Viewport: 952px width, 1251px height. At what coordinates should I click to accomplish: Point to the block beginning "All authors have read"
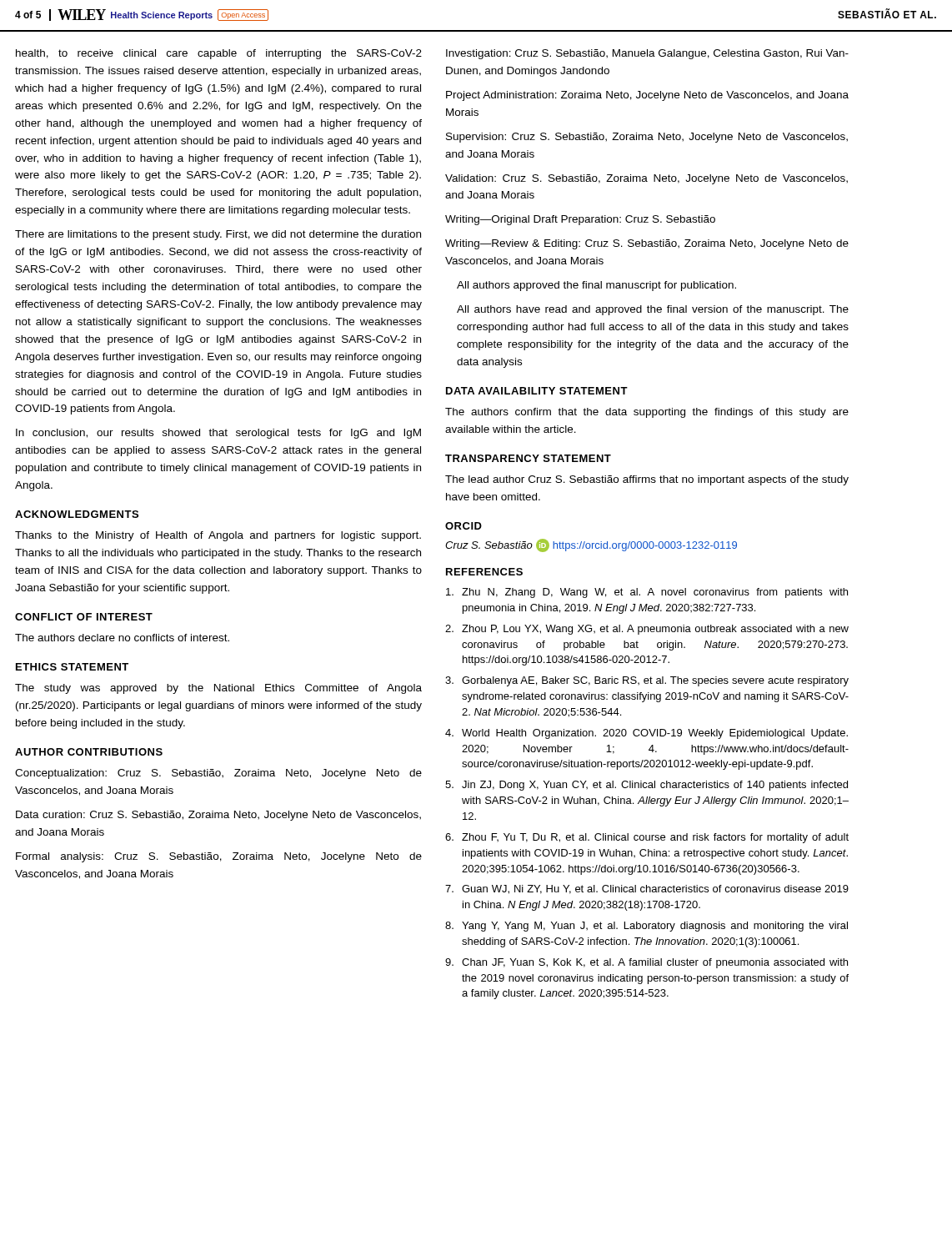point(653,336)
